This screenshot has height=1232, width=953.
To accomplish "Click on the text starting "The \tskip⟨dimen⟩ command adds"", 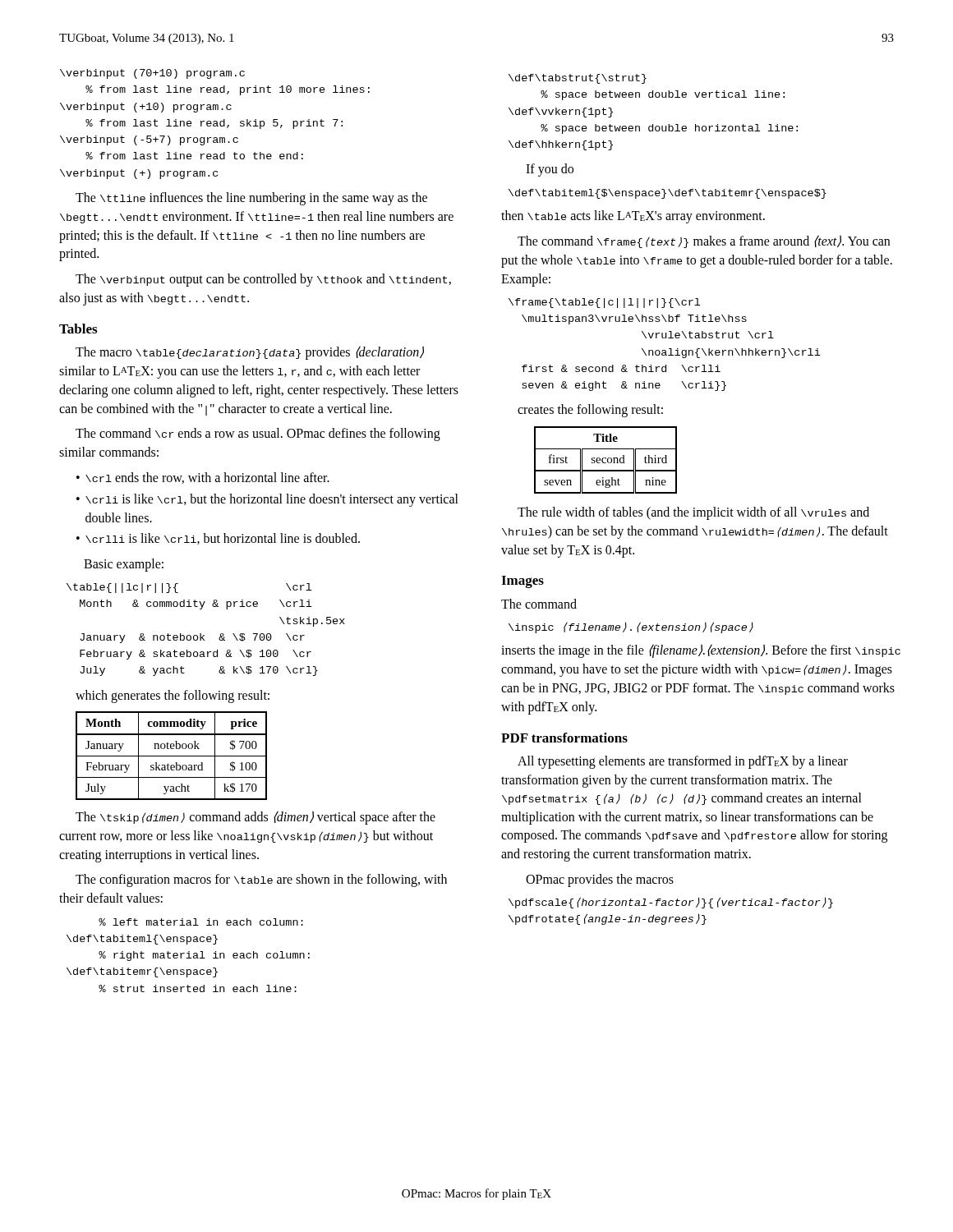I will point(260,836).
